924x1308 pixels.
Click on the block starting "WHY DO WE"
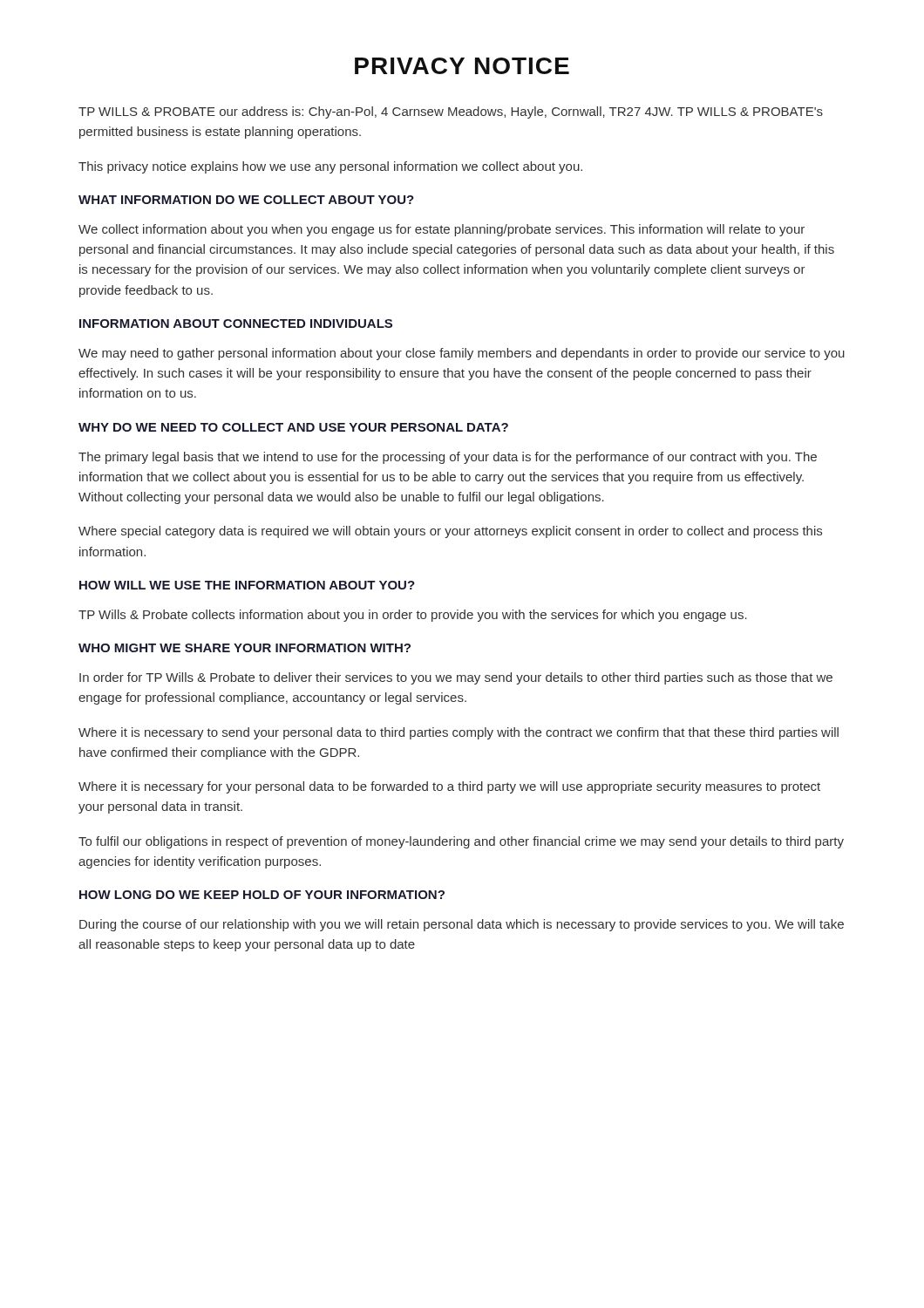294,426
